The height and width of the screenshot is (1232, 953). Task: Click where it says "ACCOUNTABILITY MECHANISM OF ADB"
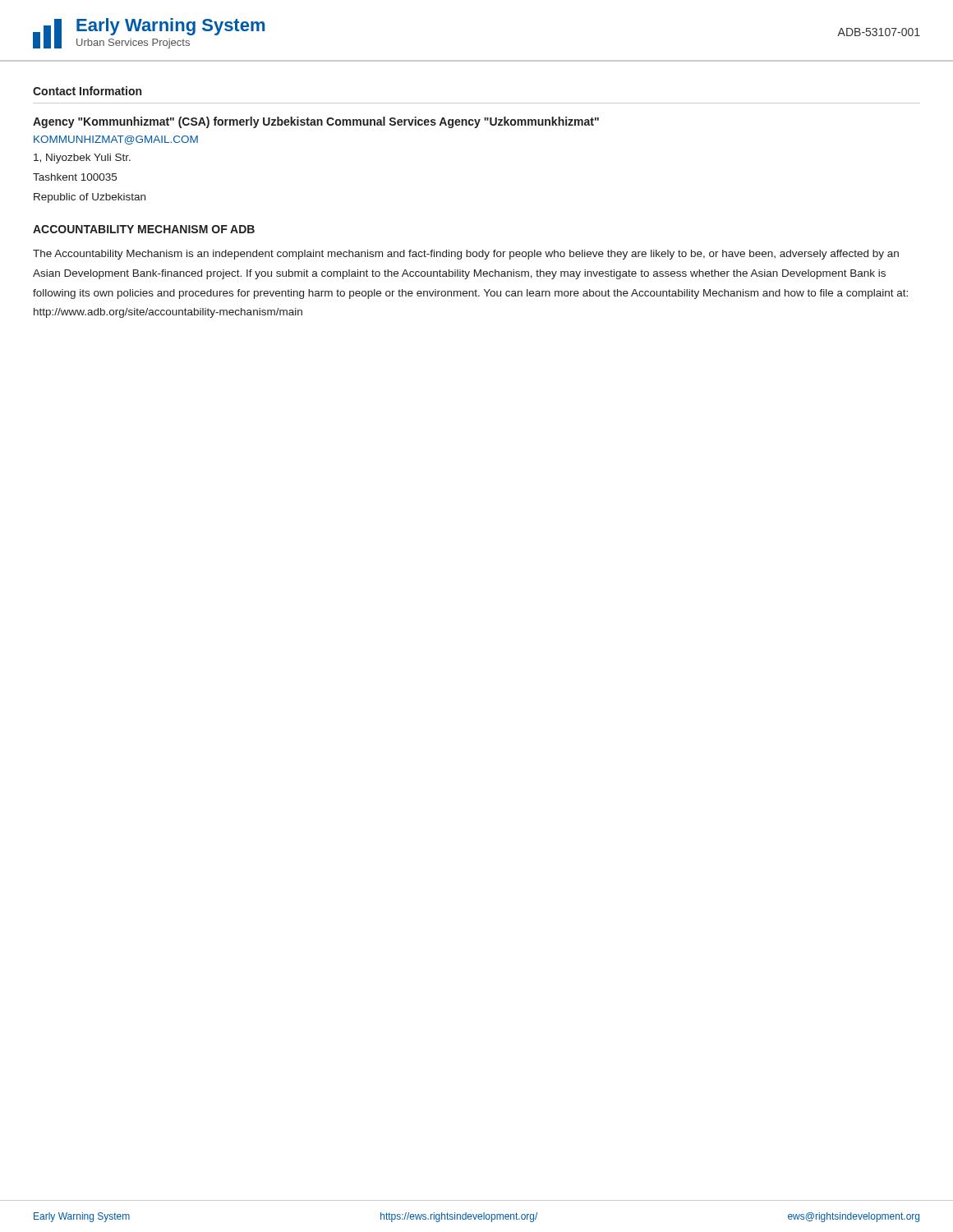[x=144, y=229]
